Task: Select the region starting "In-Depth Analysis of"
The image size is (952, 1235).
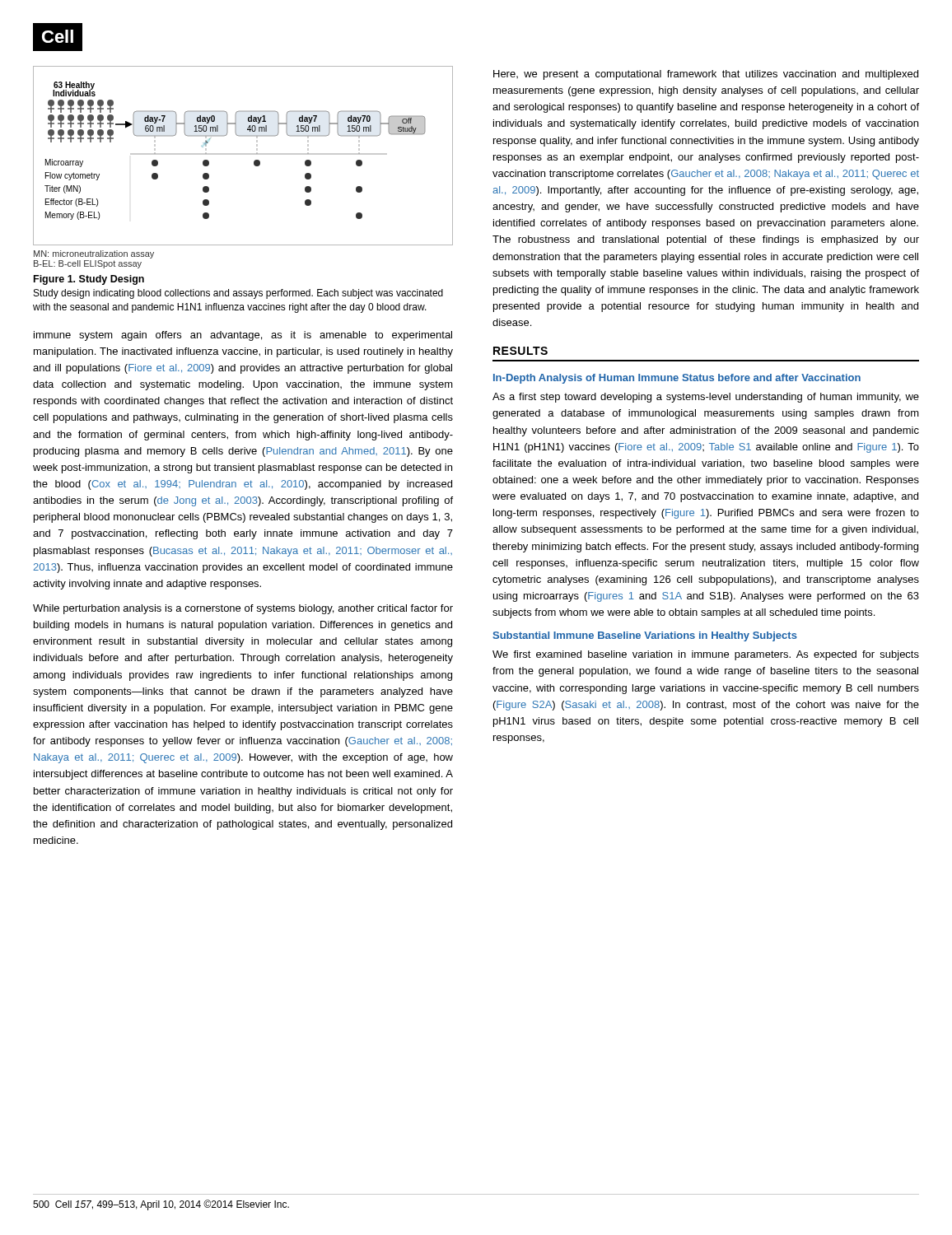Action: pyautogui.click(x=677, y=378)
